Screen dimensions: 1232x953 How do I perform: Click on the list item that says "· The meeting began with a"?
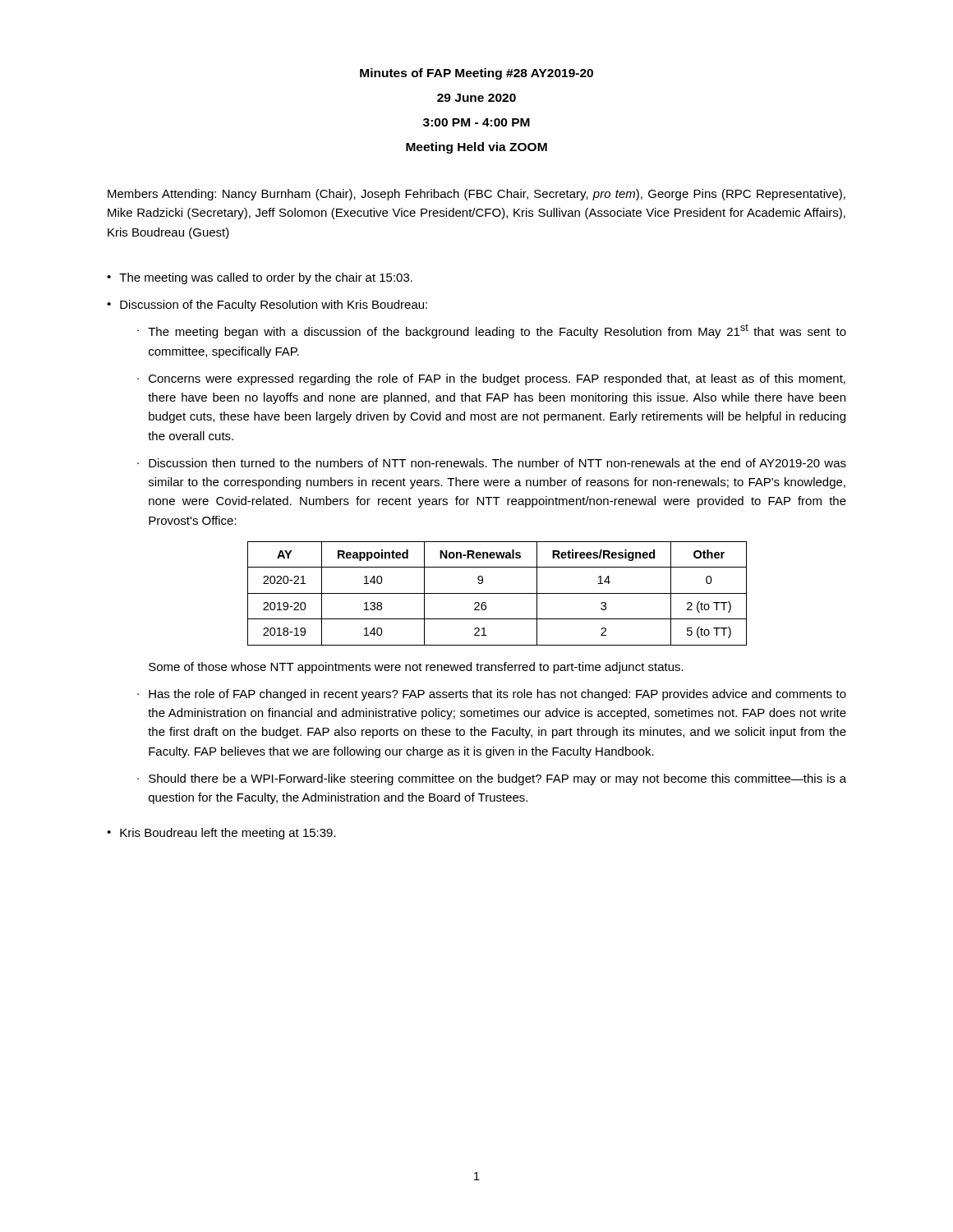[x=491, y=340]
